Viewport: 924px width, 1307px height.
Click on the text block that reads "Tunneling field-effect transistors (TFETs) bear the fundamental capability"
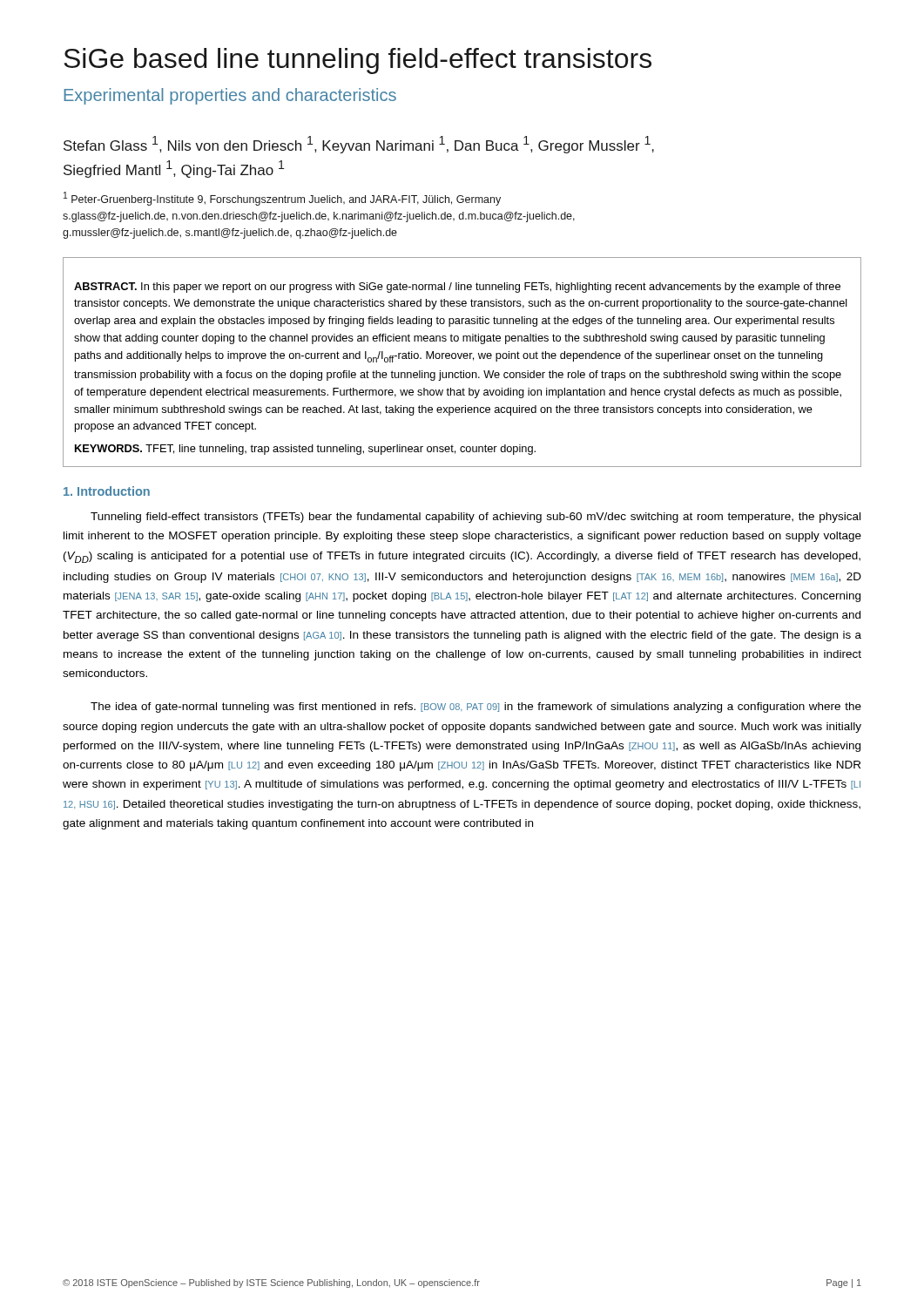462,595
